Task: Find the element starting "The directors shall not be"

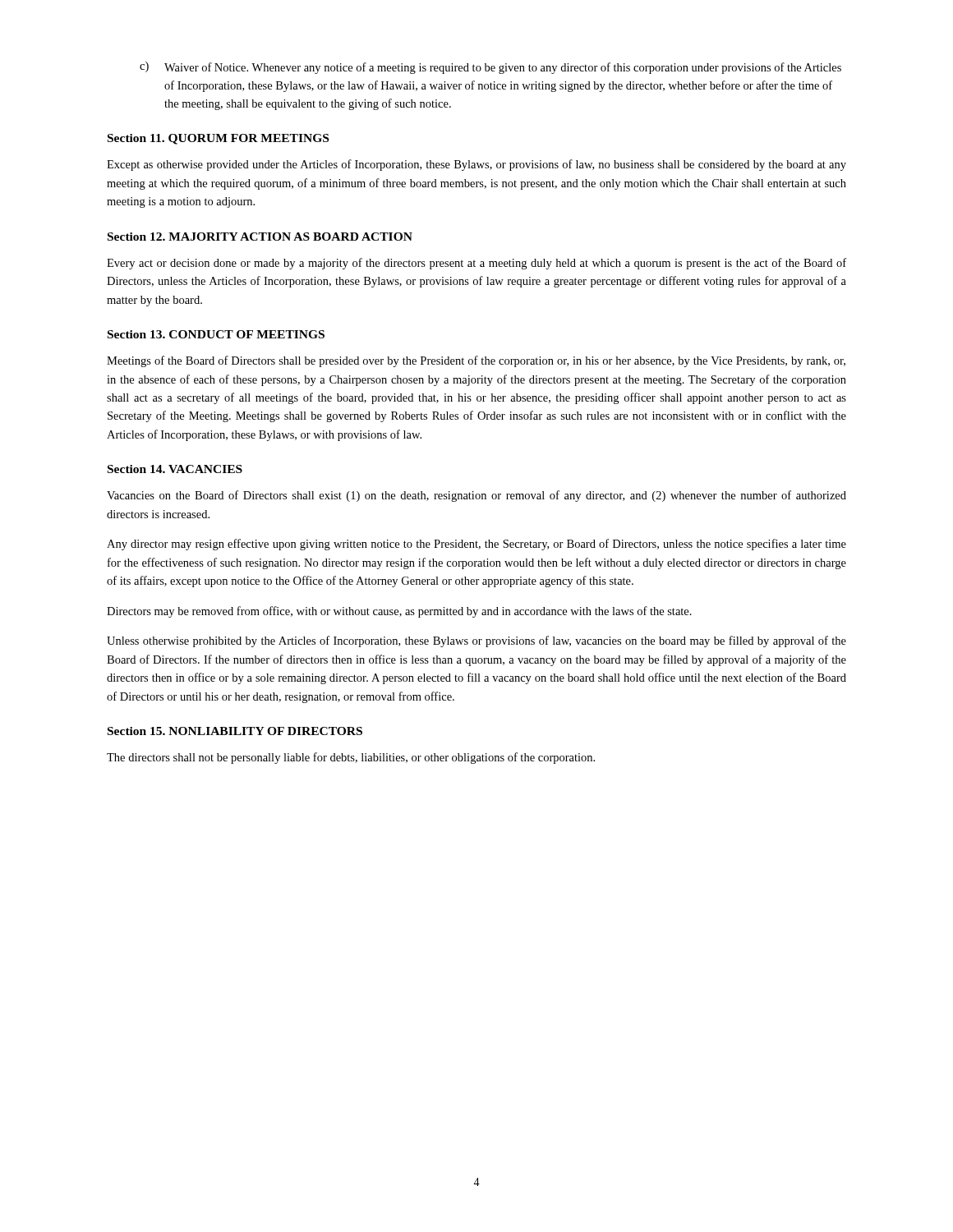Action: click(351, 757)
